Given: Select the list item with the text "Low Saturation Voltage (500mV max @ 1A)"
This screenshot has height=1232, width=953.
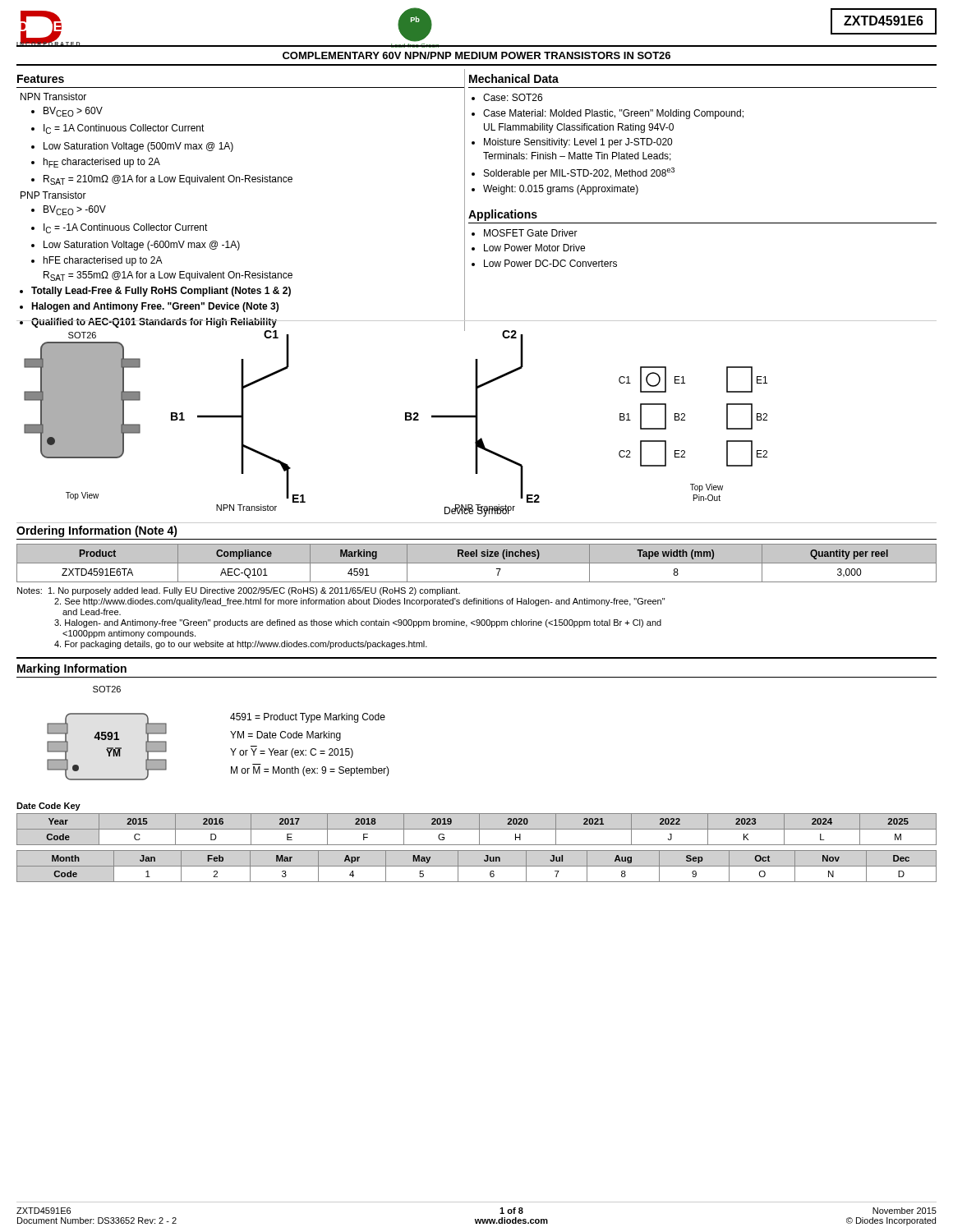Looking at the screenshot, I should tap(138, 146).
